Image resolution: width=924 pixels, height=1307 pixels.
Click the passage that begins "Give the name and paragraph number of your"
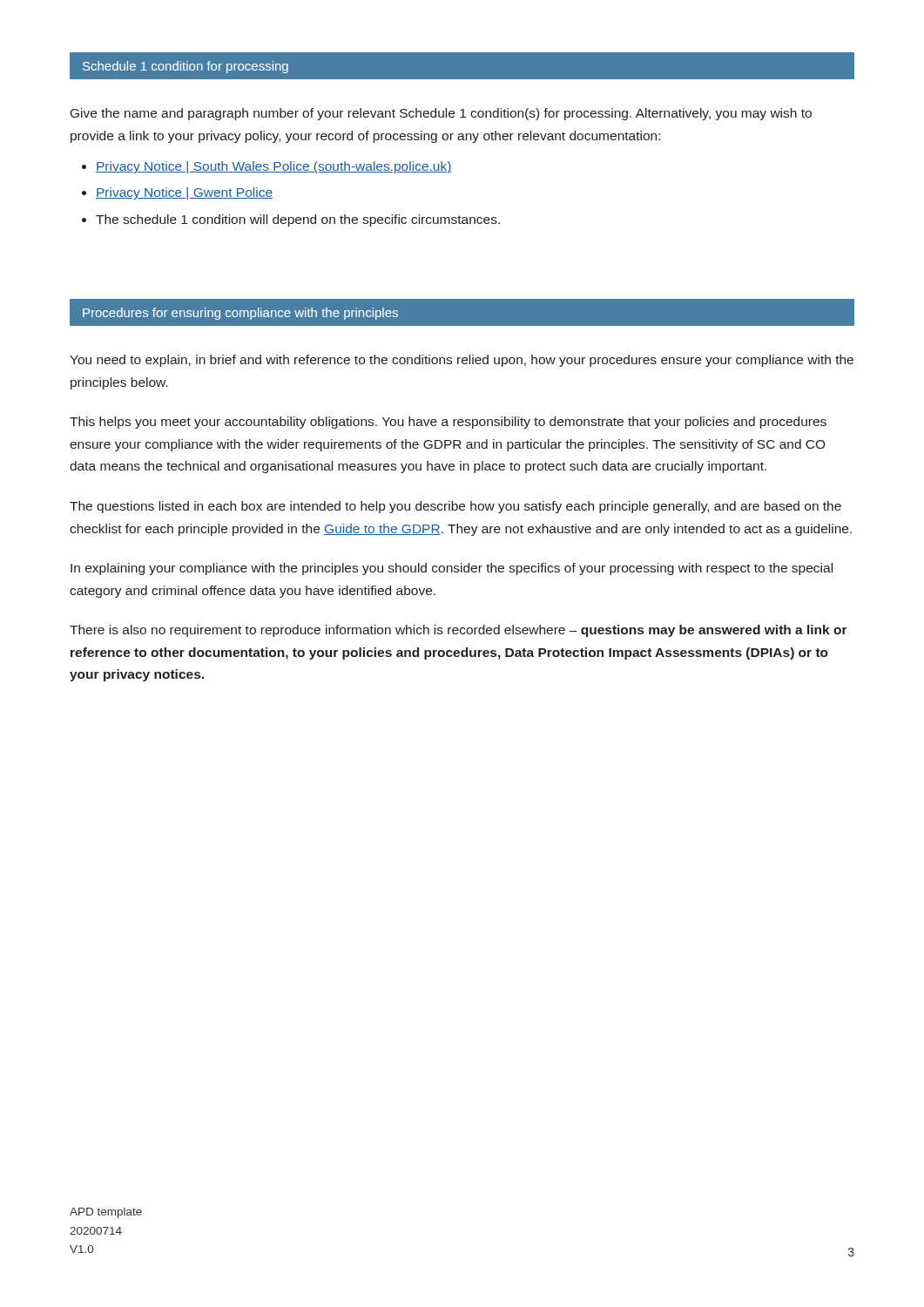click(x=441, y=124)
